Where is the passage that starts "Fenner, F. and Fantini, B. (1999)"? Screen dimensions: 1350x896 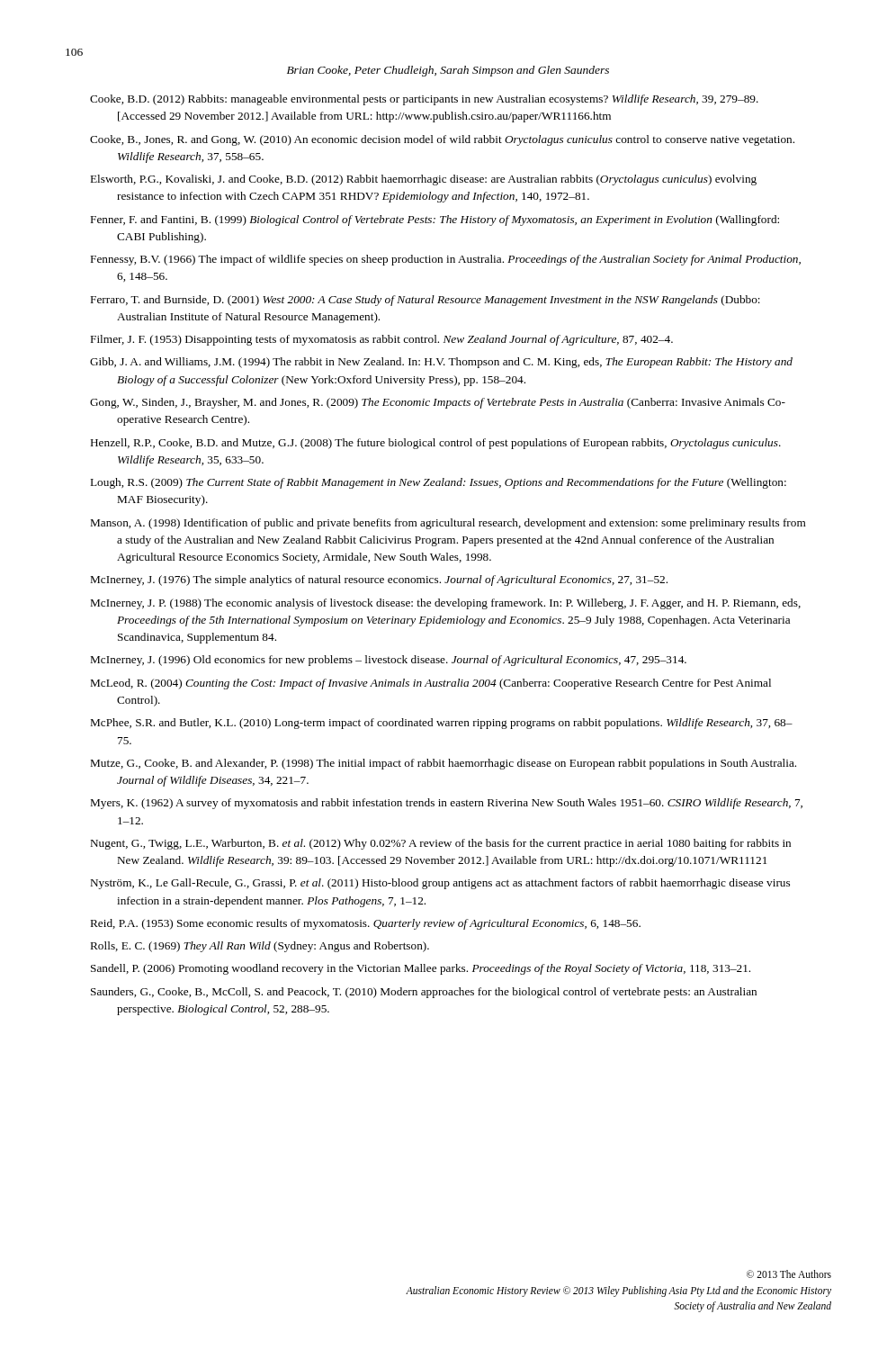[x=435, y=227]
